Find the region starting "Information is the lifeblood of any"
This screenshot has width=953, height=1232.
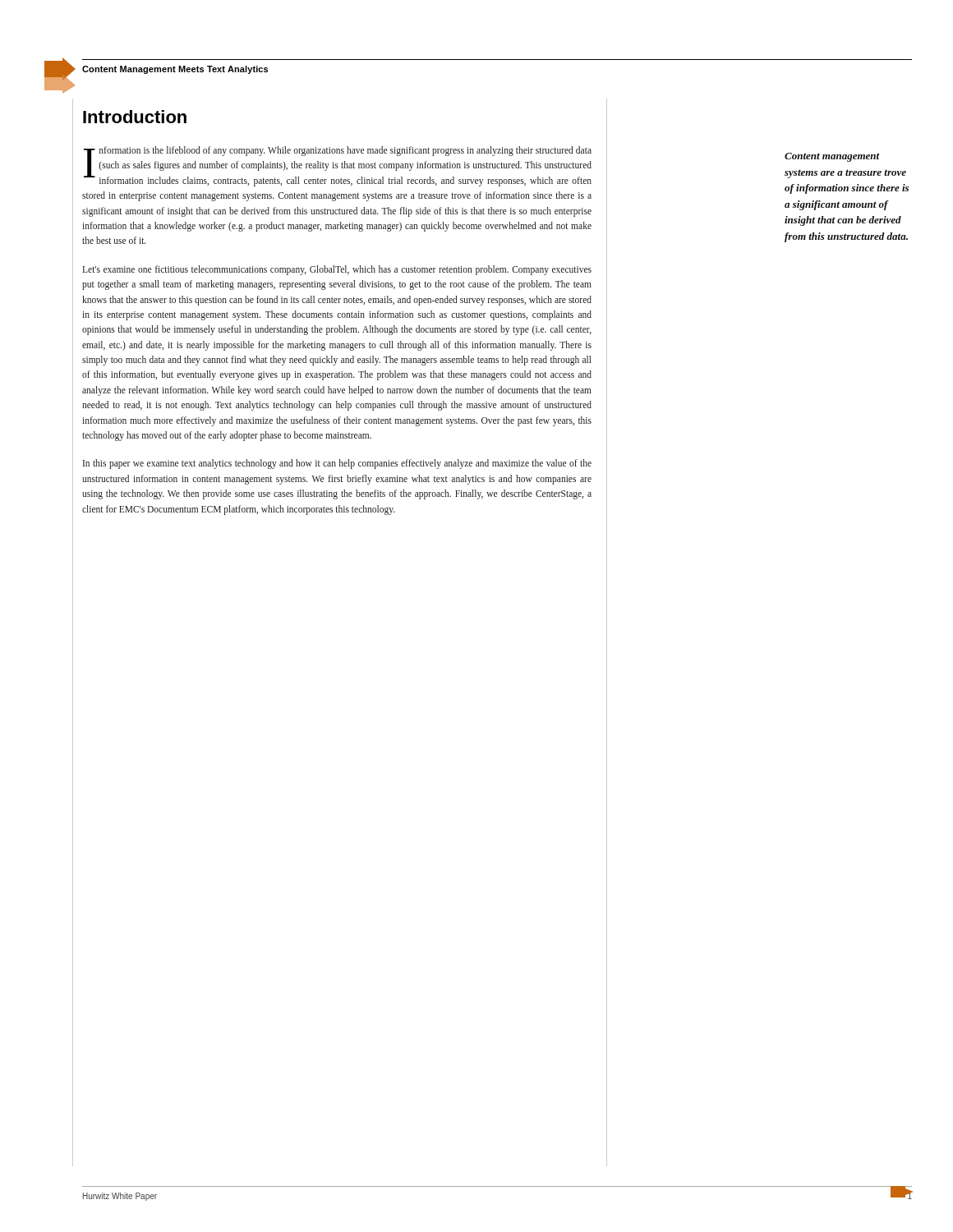(337, 194)
